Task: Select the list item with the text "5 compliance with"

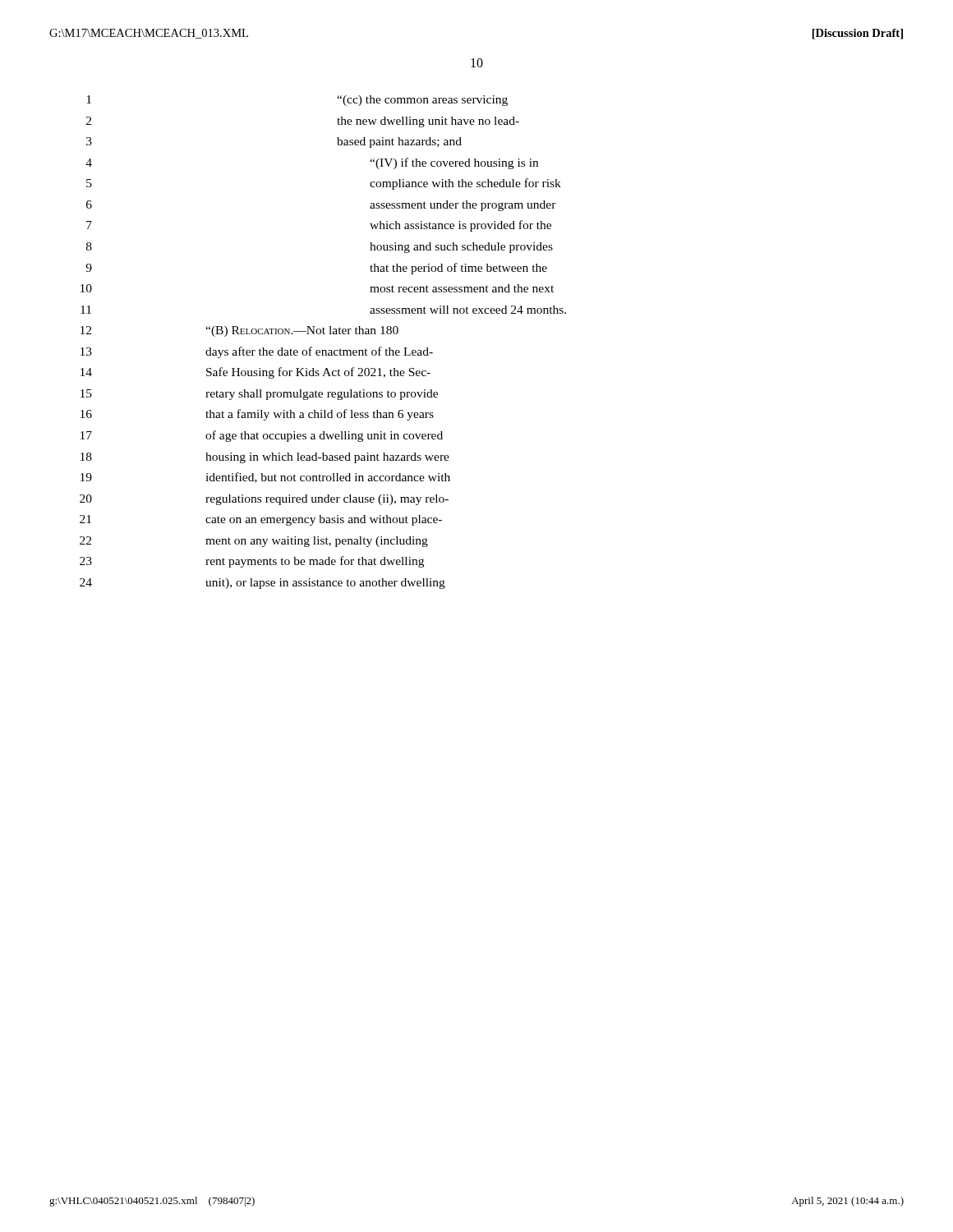Action: point(476,183)
